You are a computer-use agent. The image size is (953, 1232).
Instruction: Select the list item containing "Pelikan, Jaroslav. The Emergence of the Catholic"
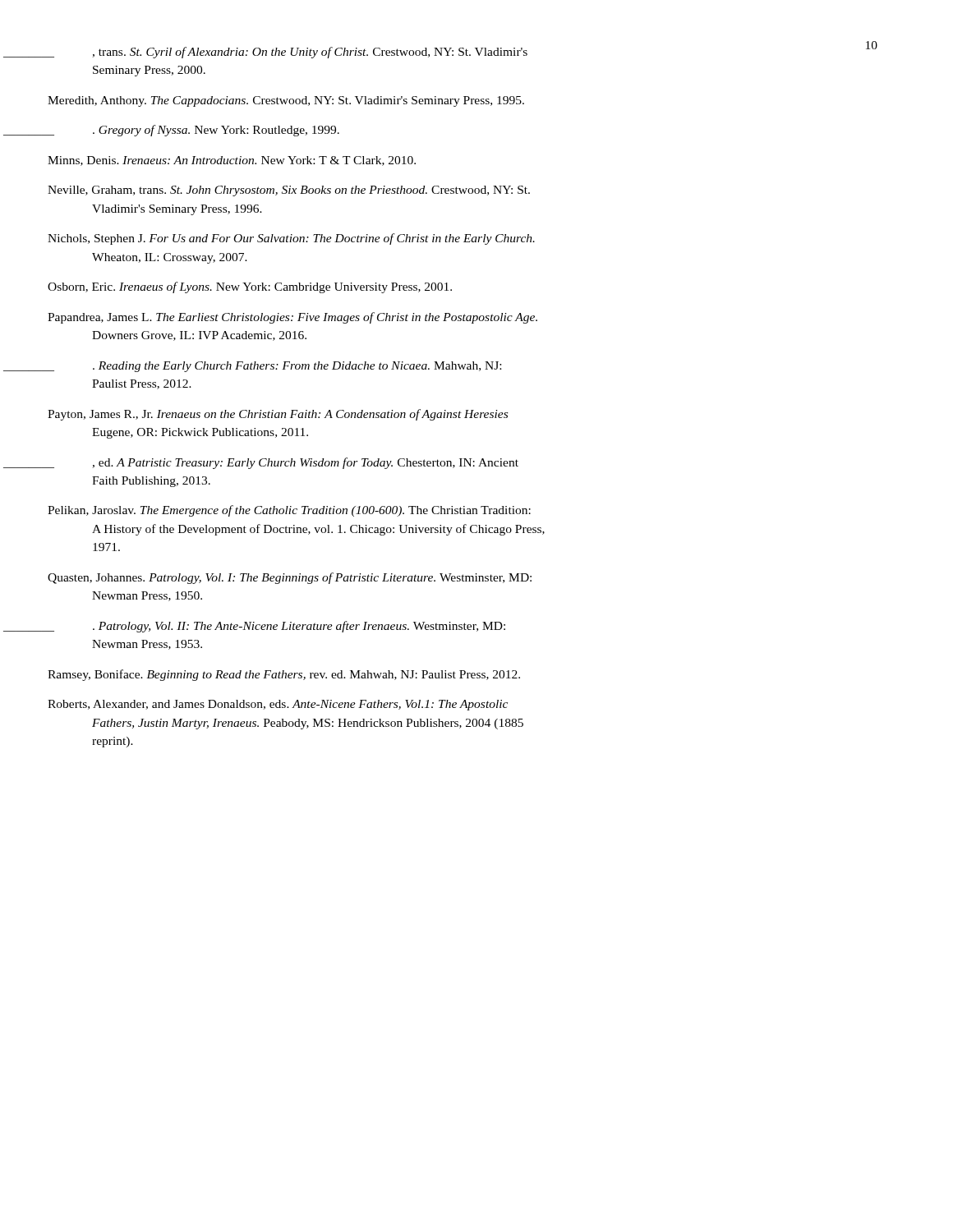tap(485, 529)
